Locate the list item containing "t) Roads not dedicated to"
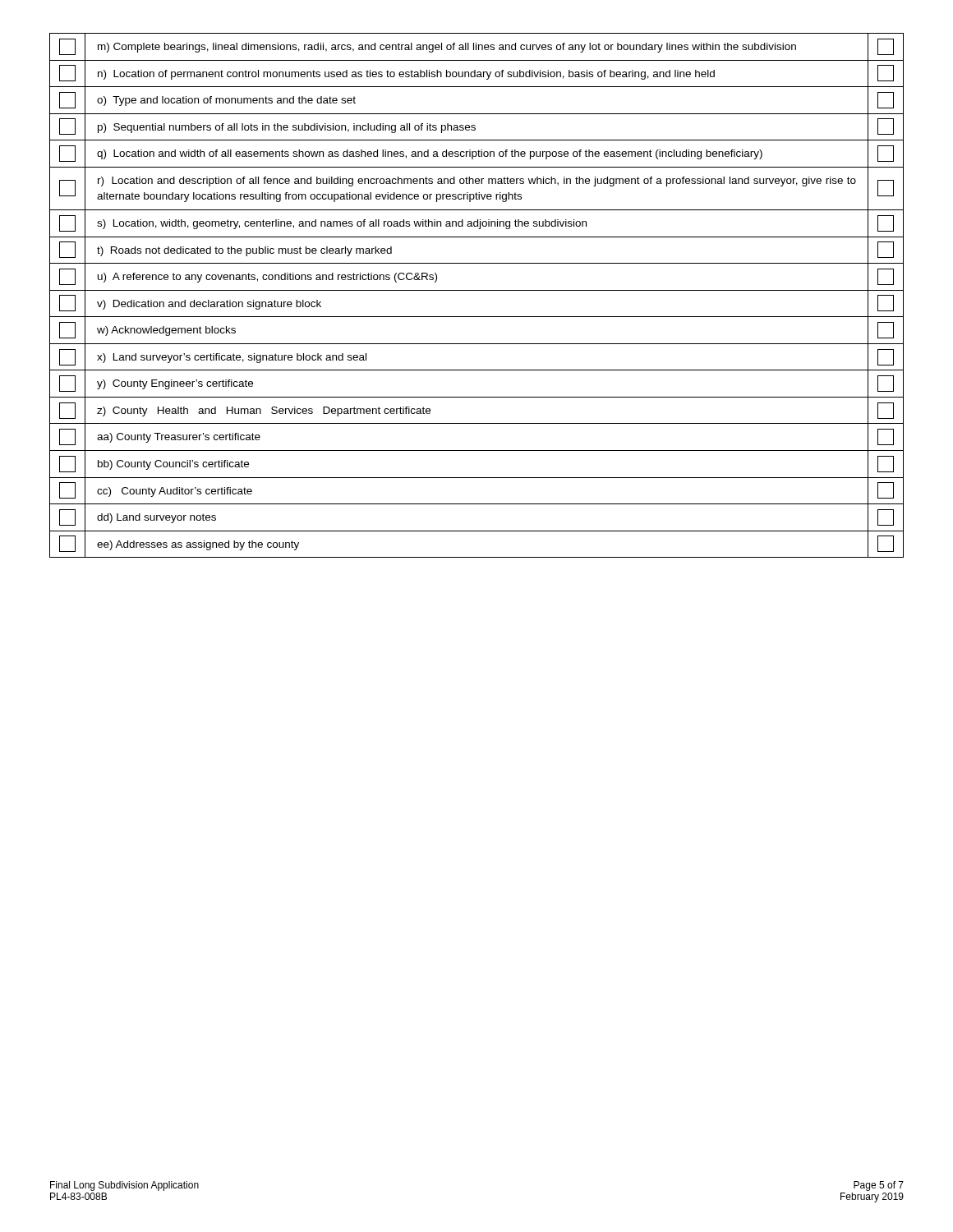 [245, 250]
